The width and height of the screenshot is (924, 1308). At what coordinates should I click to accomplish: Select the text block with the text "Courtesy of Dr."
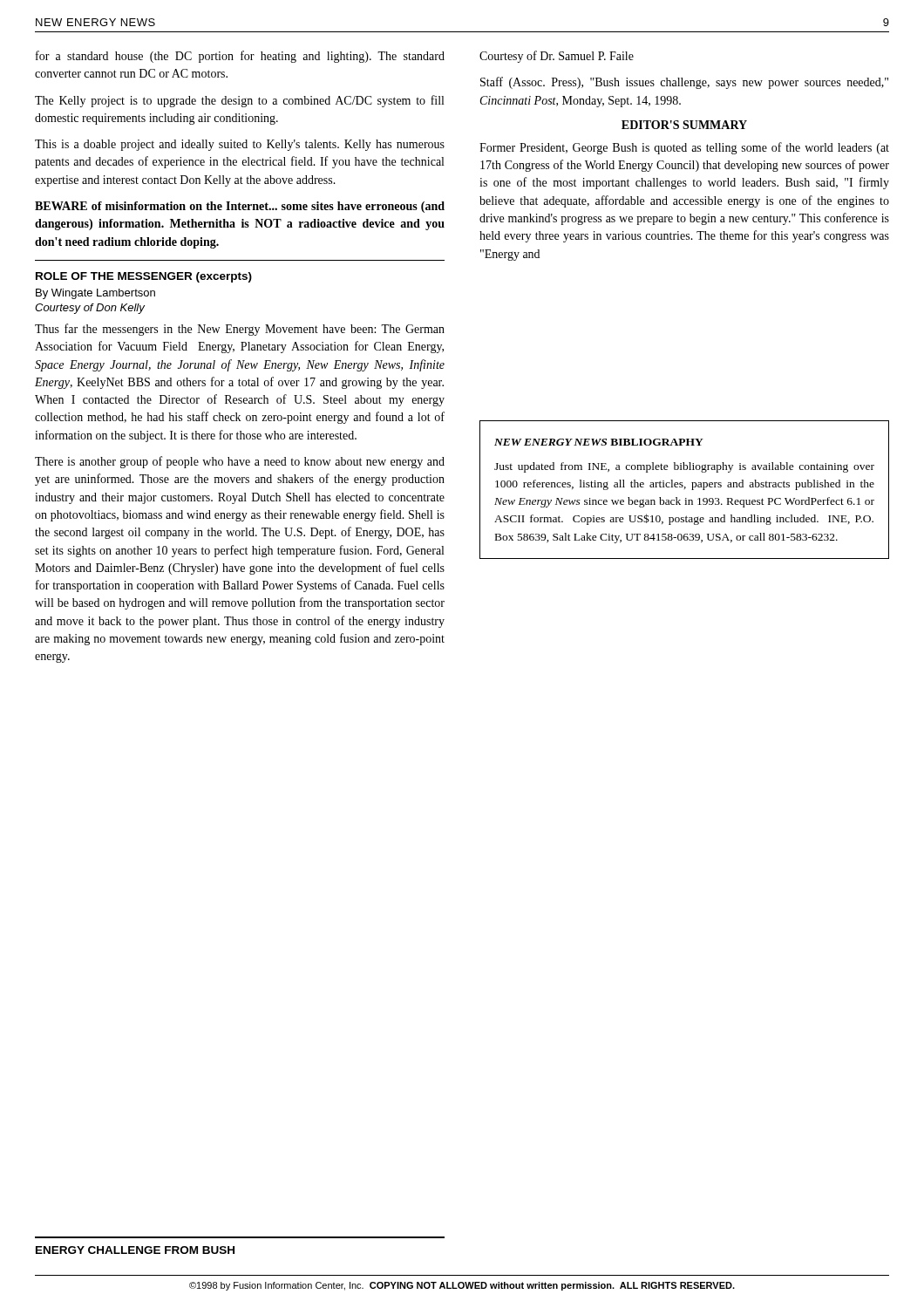click(x=557, y=57)
